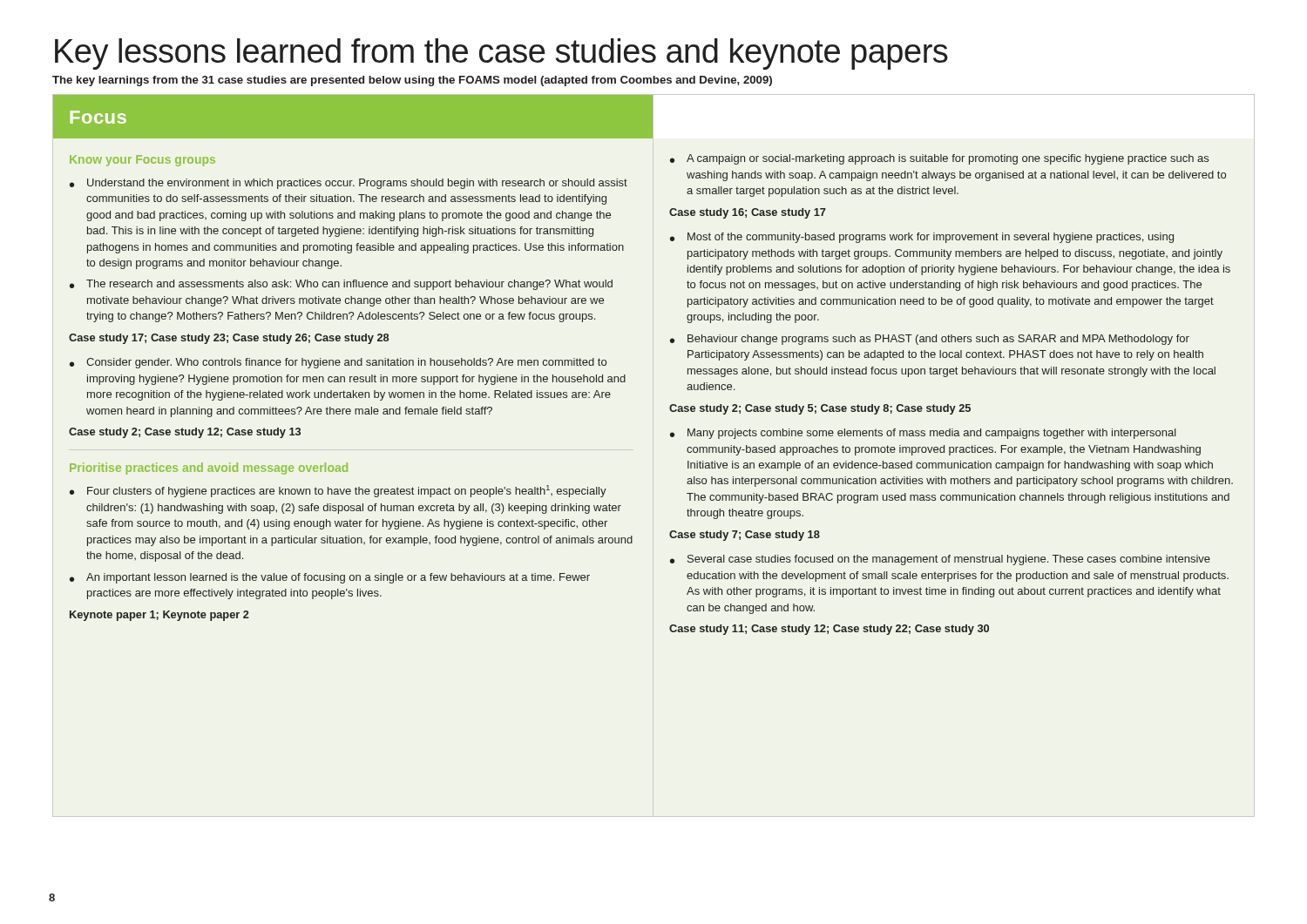Click on the passage starting "Case study 7; Case"

coord(744,534)
